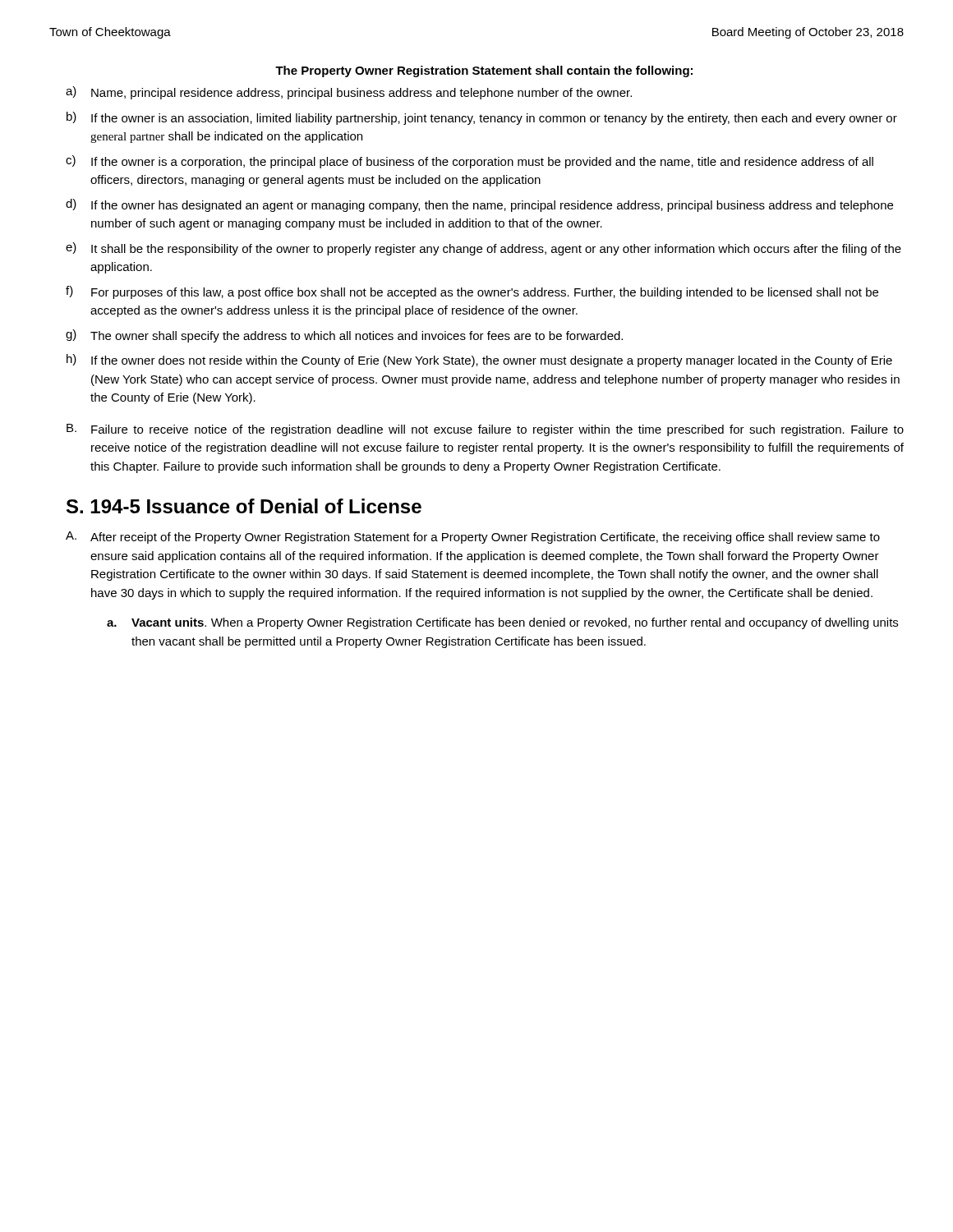Viewport: 953px width, 1232px height.
Task: Click on the text starting "b) If the owner is an association, limited"
Action: (x=485, y=127)
